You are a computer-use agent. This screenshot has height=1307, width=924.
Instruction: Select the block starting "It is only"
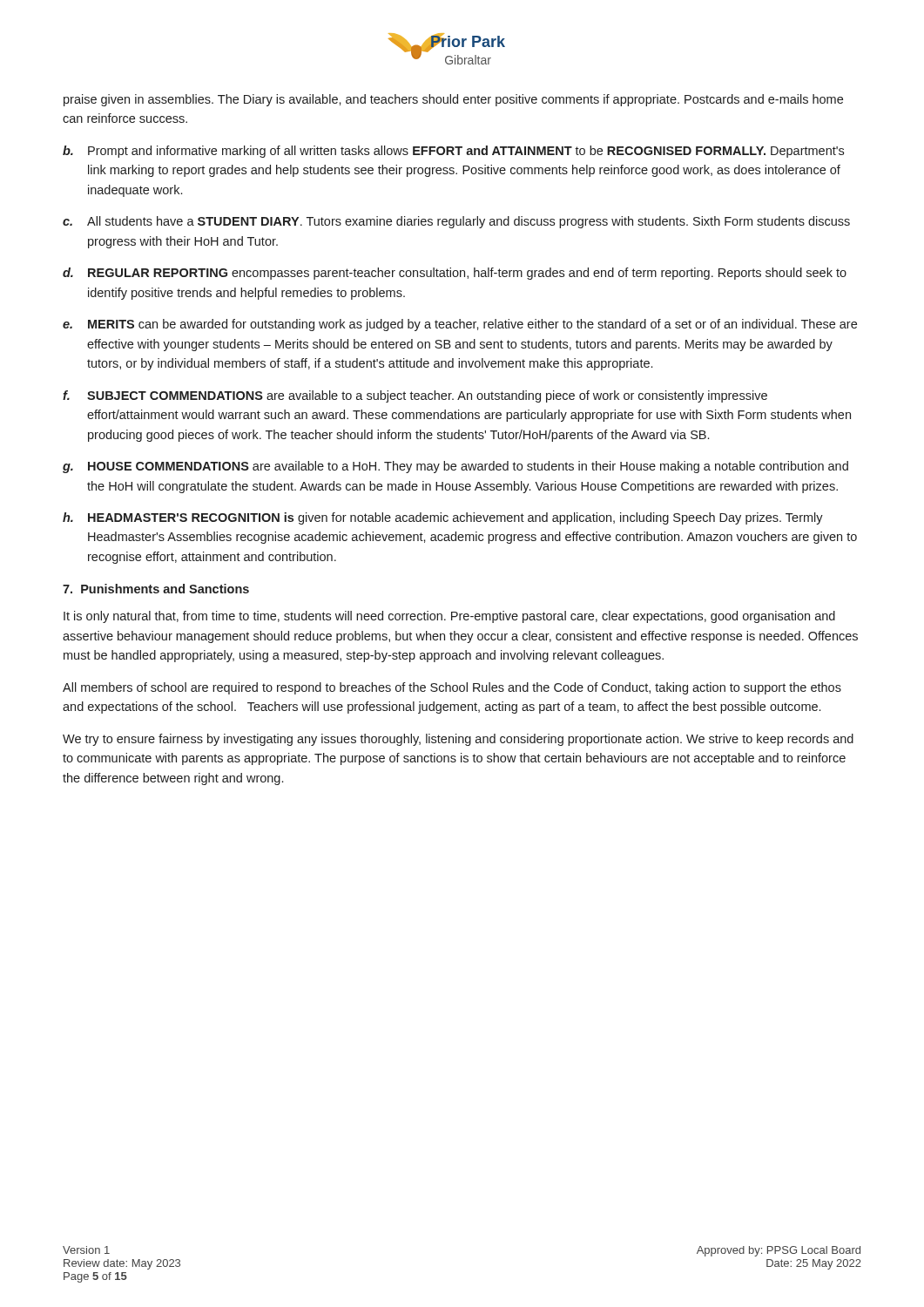461,636
